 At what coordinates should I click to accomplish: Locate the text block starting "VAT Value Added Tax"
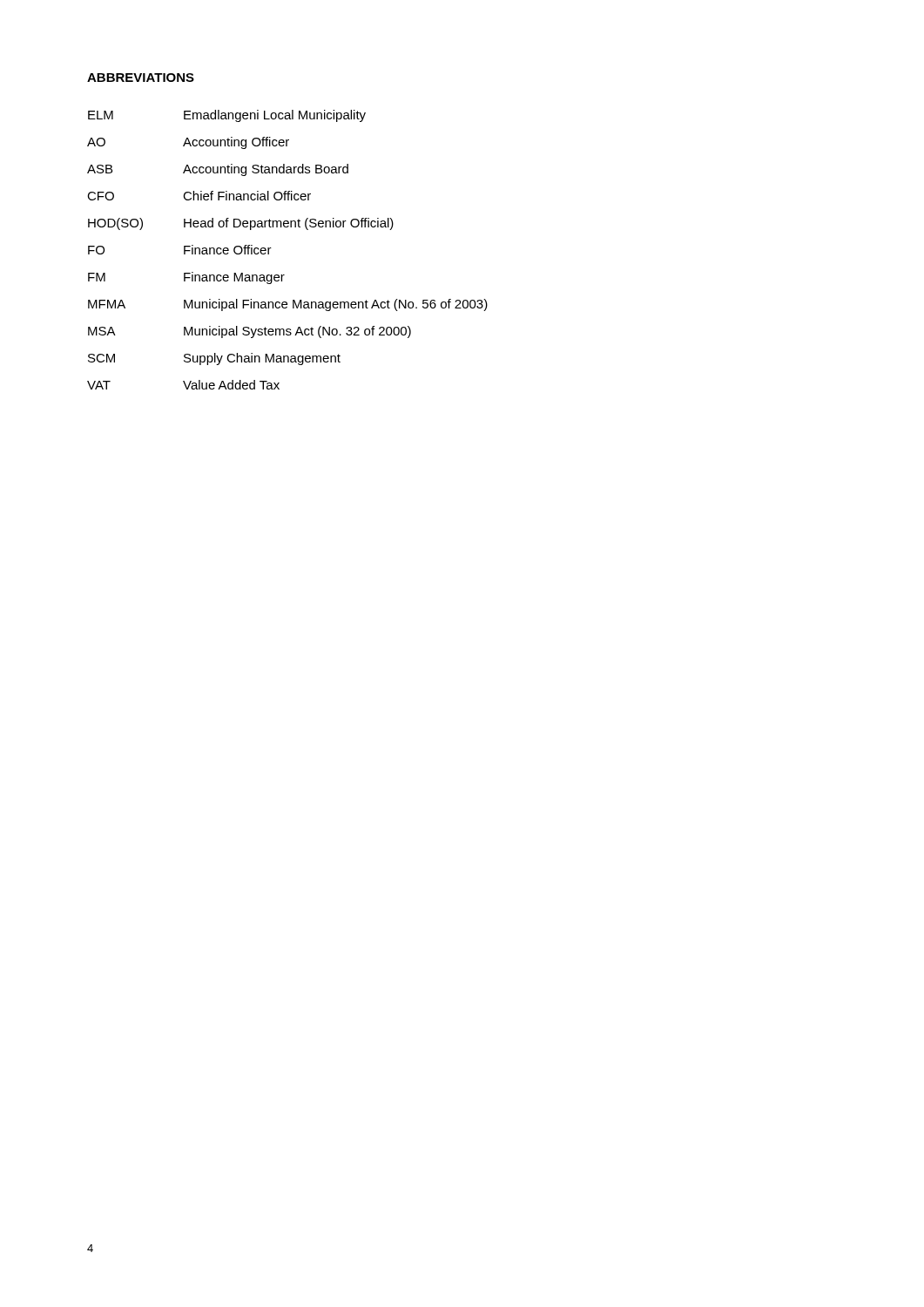point(183,385)
